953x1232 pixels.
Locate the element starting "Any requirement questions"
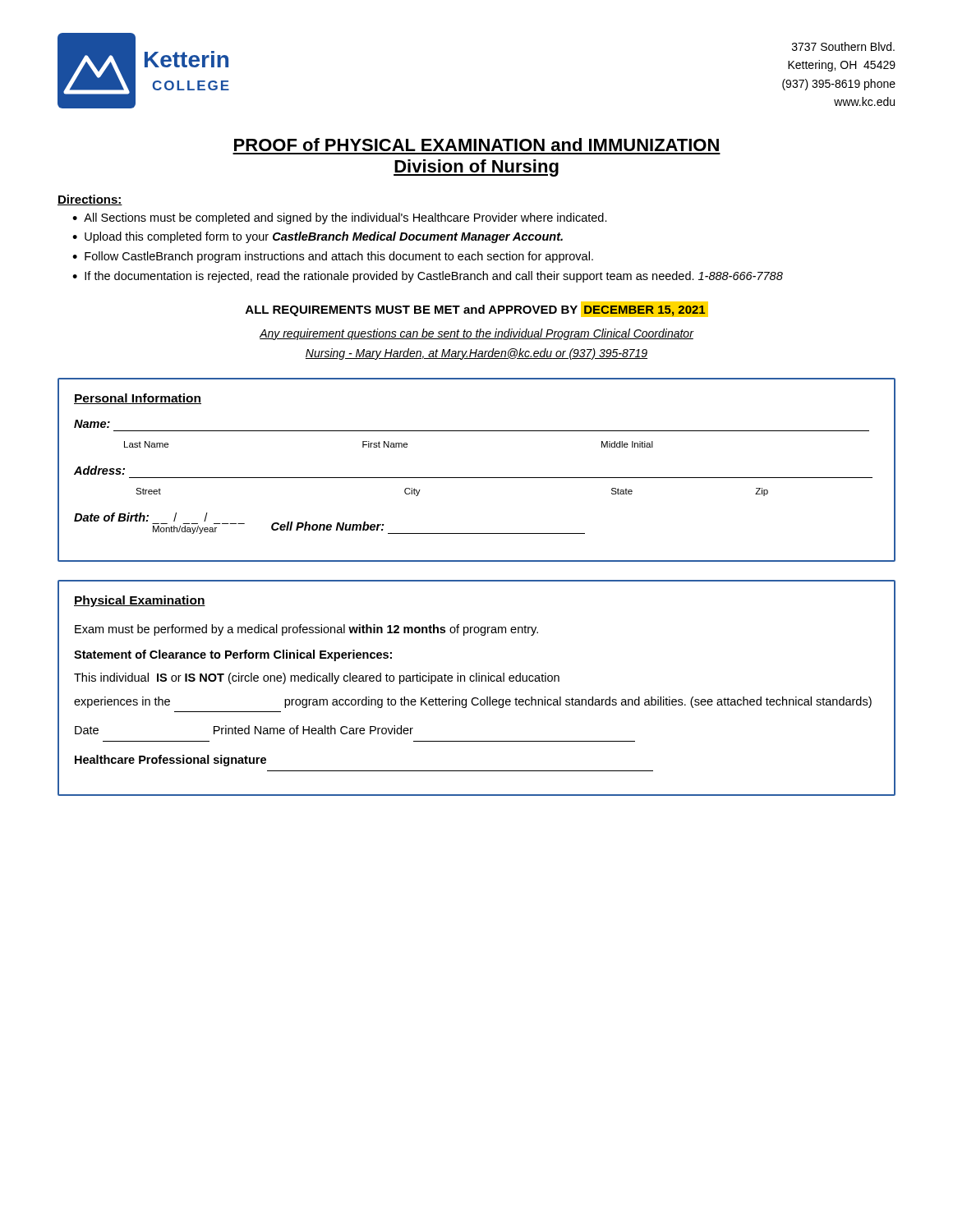point(476,343)
